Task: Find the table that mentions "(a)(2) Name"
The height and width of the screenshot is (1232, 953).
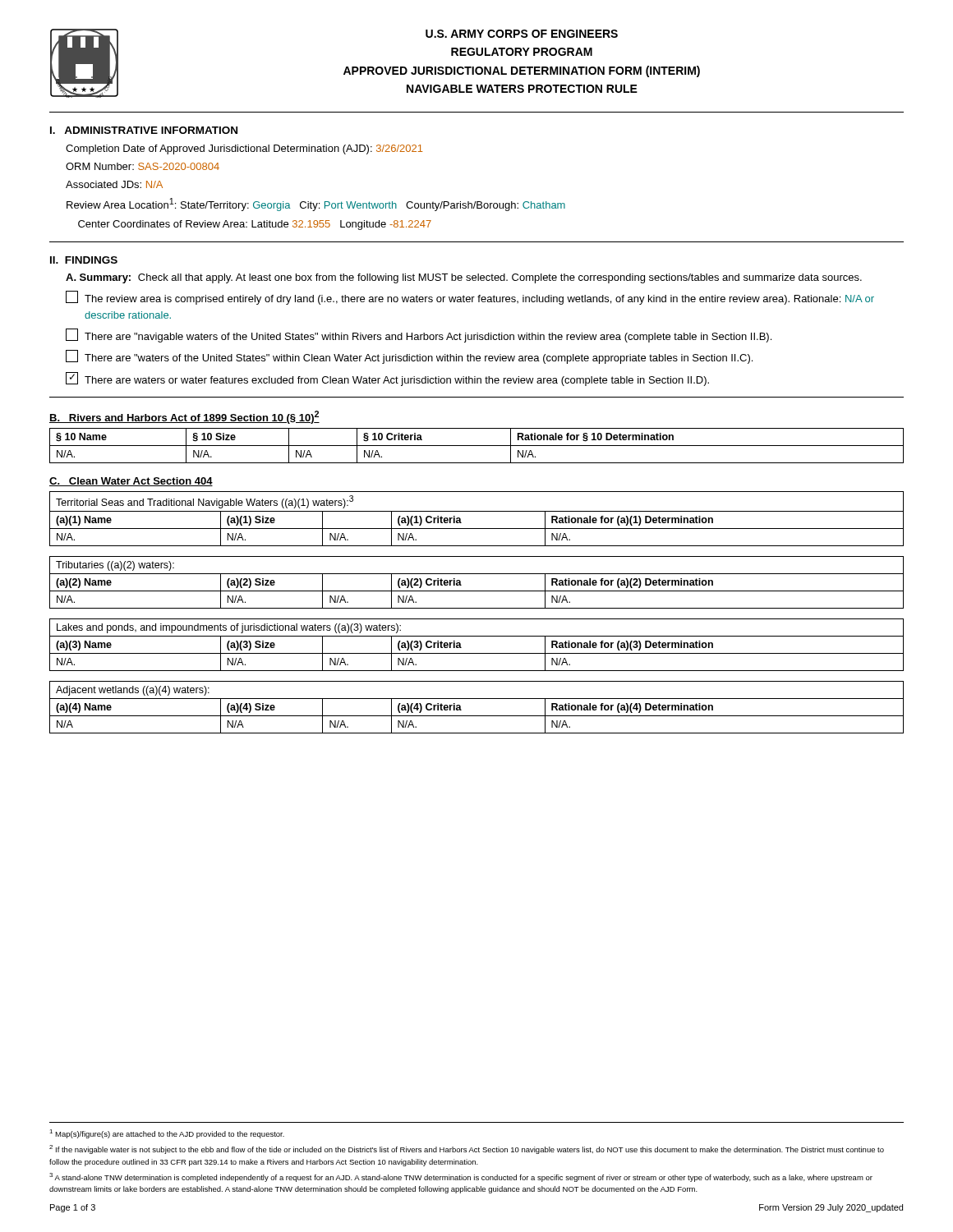Action: coord(476,582)
